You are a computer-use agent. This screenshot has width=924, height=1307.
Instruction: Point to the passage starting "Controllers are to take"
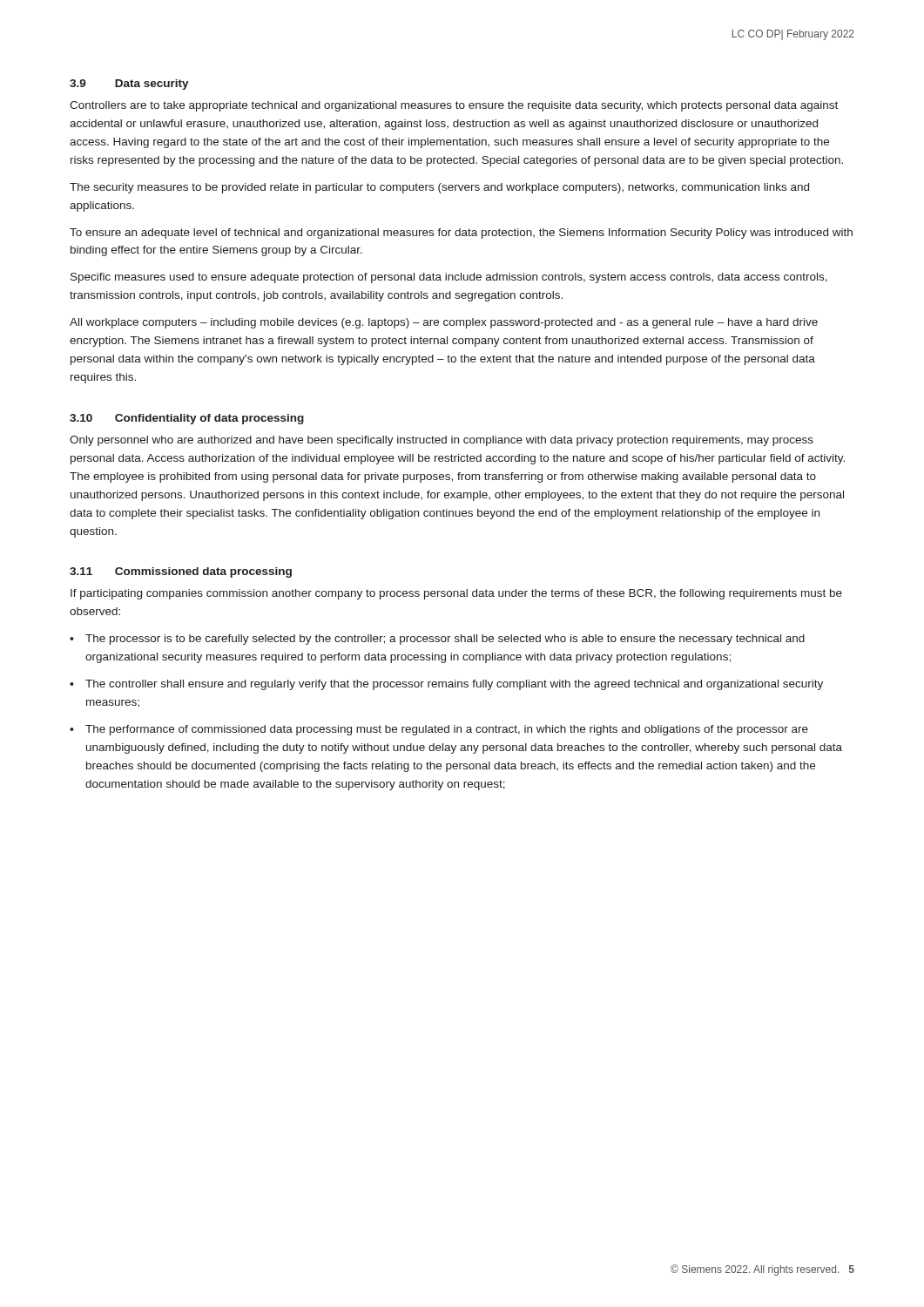pos(457,132)
